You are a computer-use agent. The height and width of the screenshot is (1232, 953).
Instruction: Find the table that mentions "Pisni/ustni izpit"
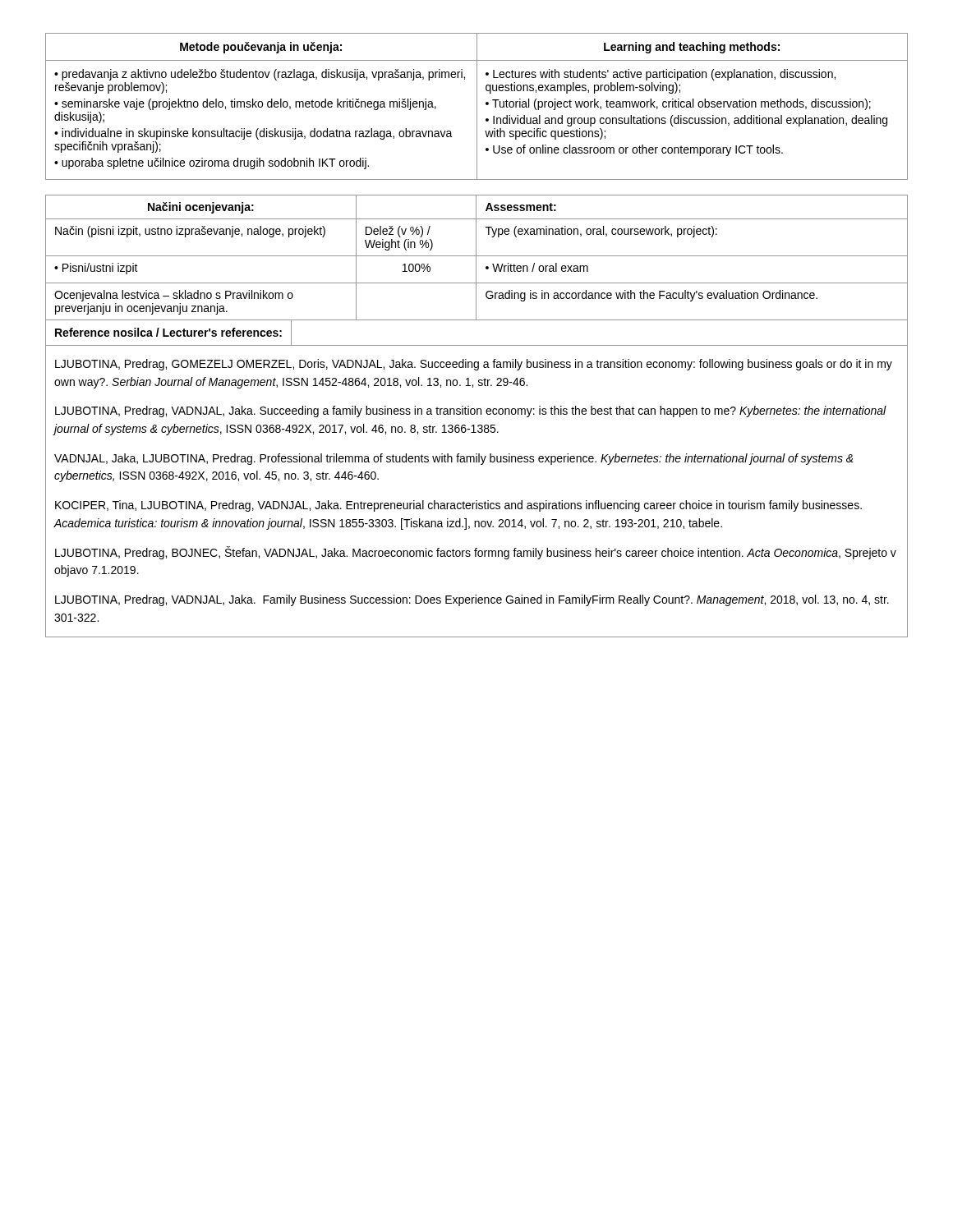476,270
